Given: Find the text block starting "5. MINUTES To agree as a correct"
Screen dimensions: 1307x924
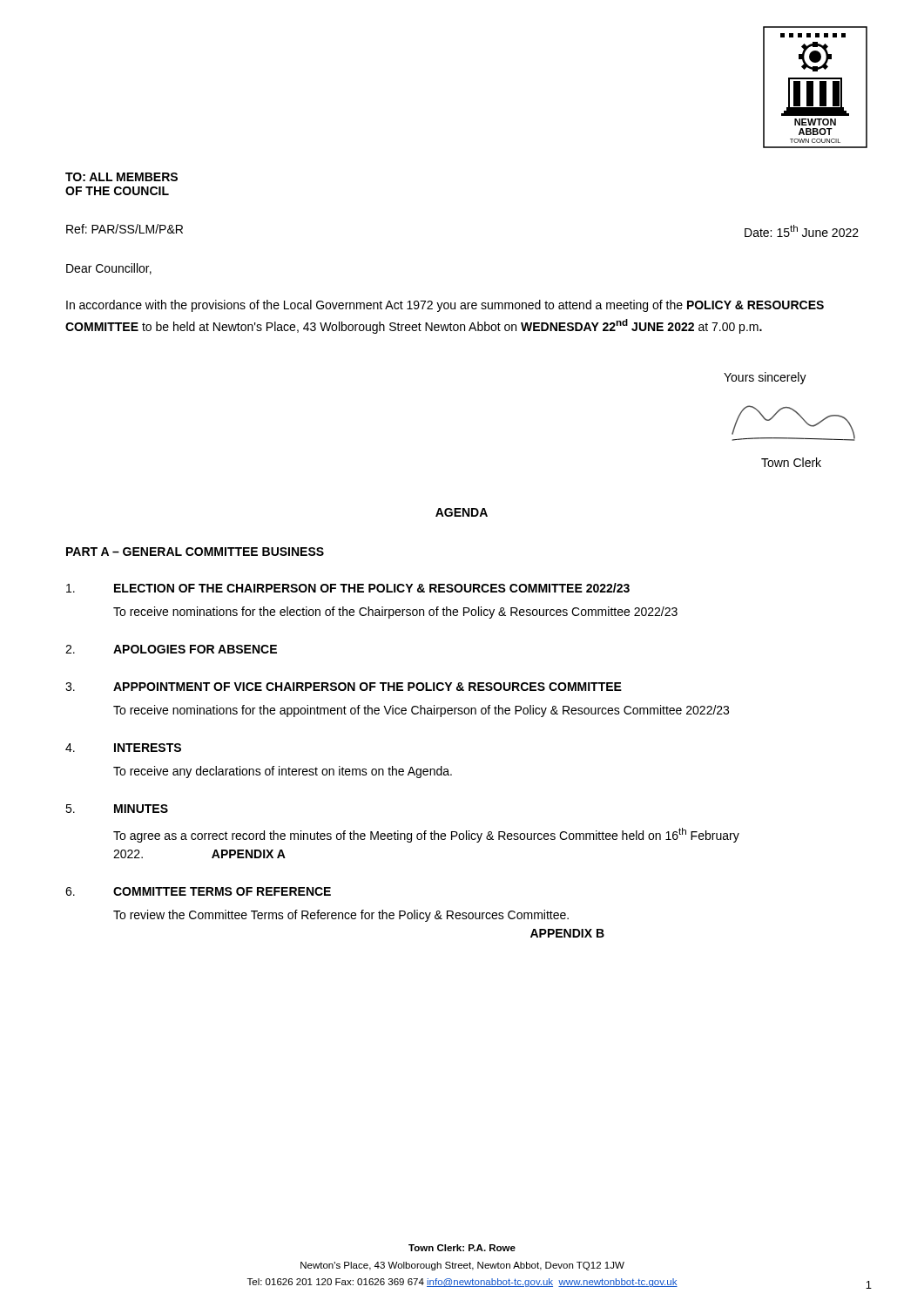Looking at the screenshot, I should pos(462,832).
